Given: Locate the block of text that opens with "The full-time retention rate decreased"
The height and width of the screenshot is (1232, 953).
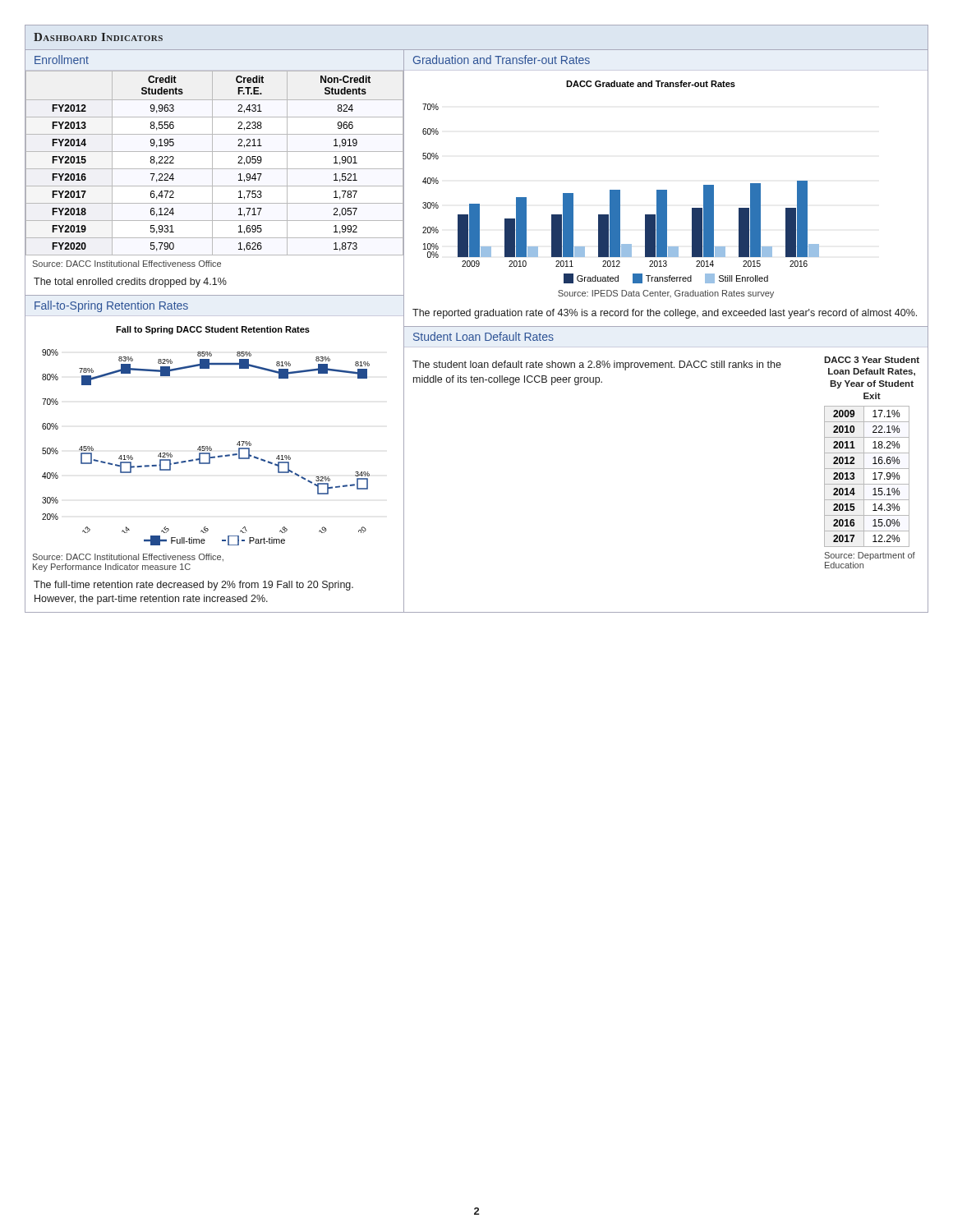Looking at the screenshot, I should [x=194, y=592].
